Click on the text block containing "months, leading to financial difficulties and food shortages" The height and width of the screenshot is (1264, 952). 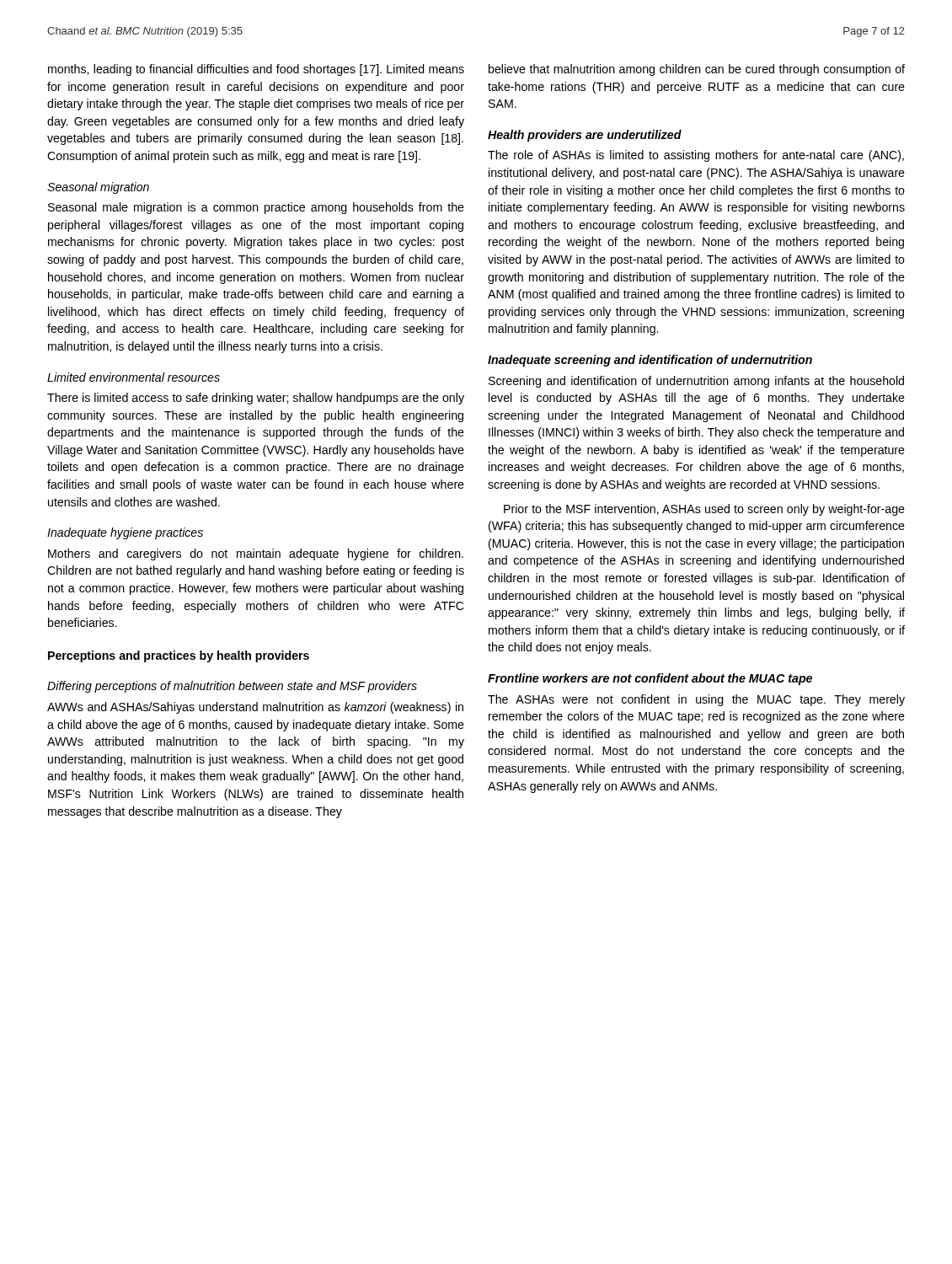pyautogui.click(x=256, y=113)
